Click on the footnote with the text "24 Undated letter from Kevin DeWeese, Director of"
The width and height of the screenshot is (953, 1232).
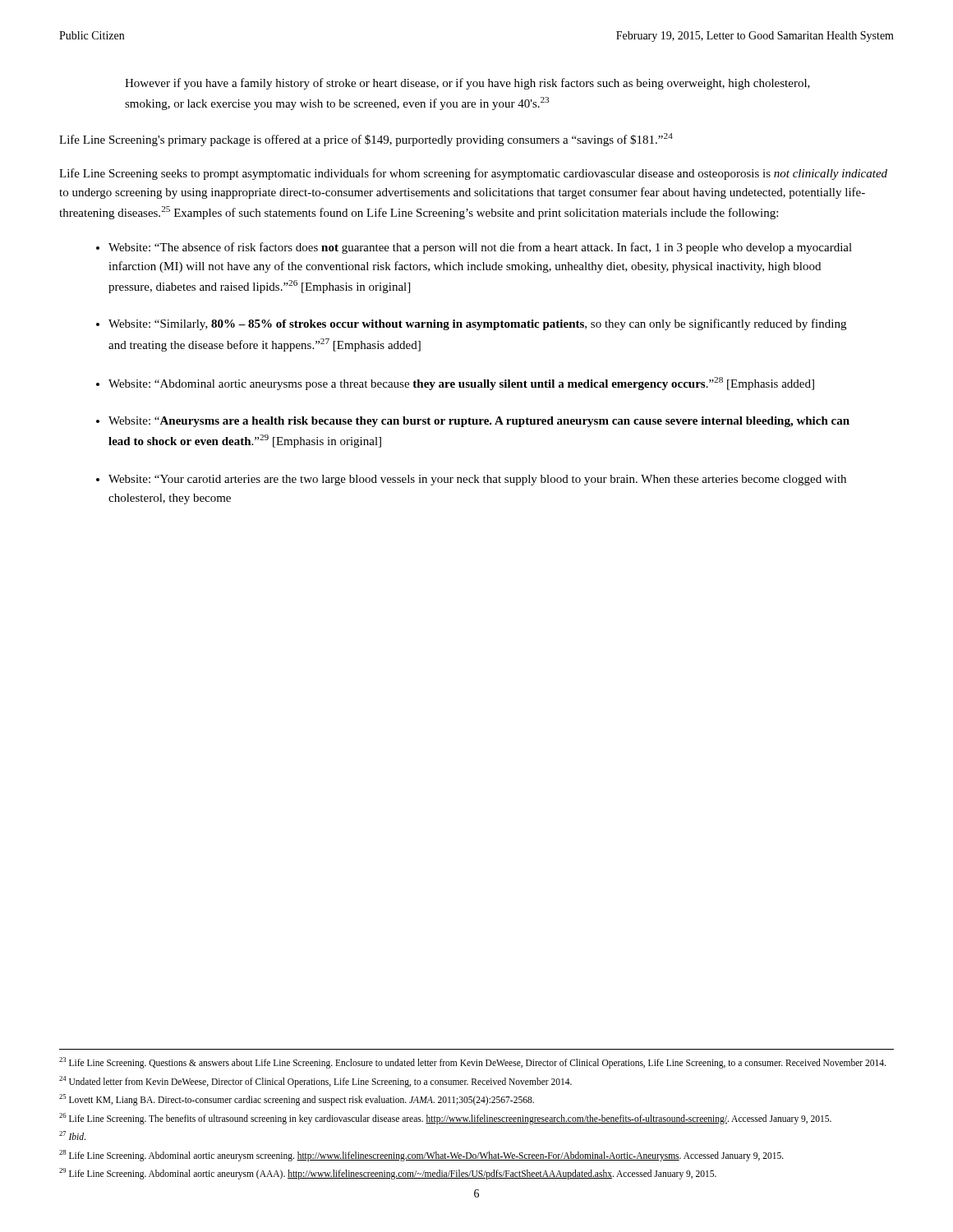tap(316, 1080)
